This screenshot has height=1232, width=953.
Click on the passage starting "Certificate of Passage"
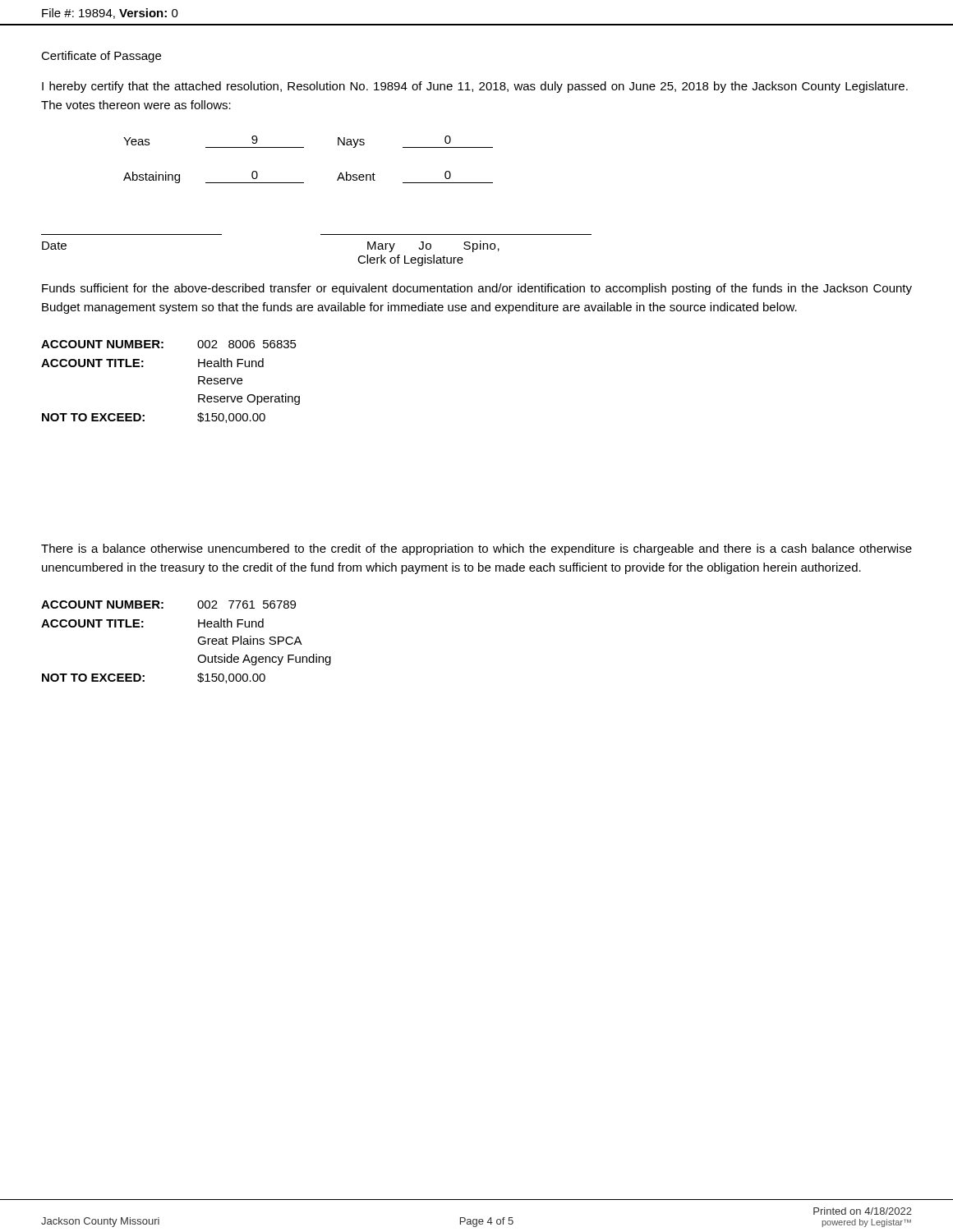click(x=101, y=55)
